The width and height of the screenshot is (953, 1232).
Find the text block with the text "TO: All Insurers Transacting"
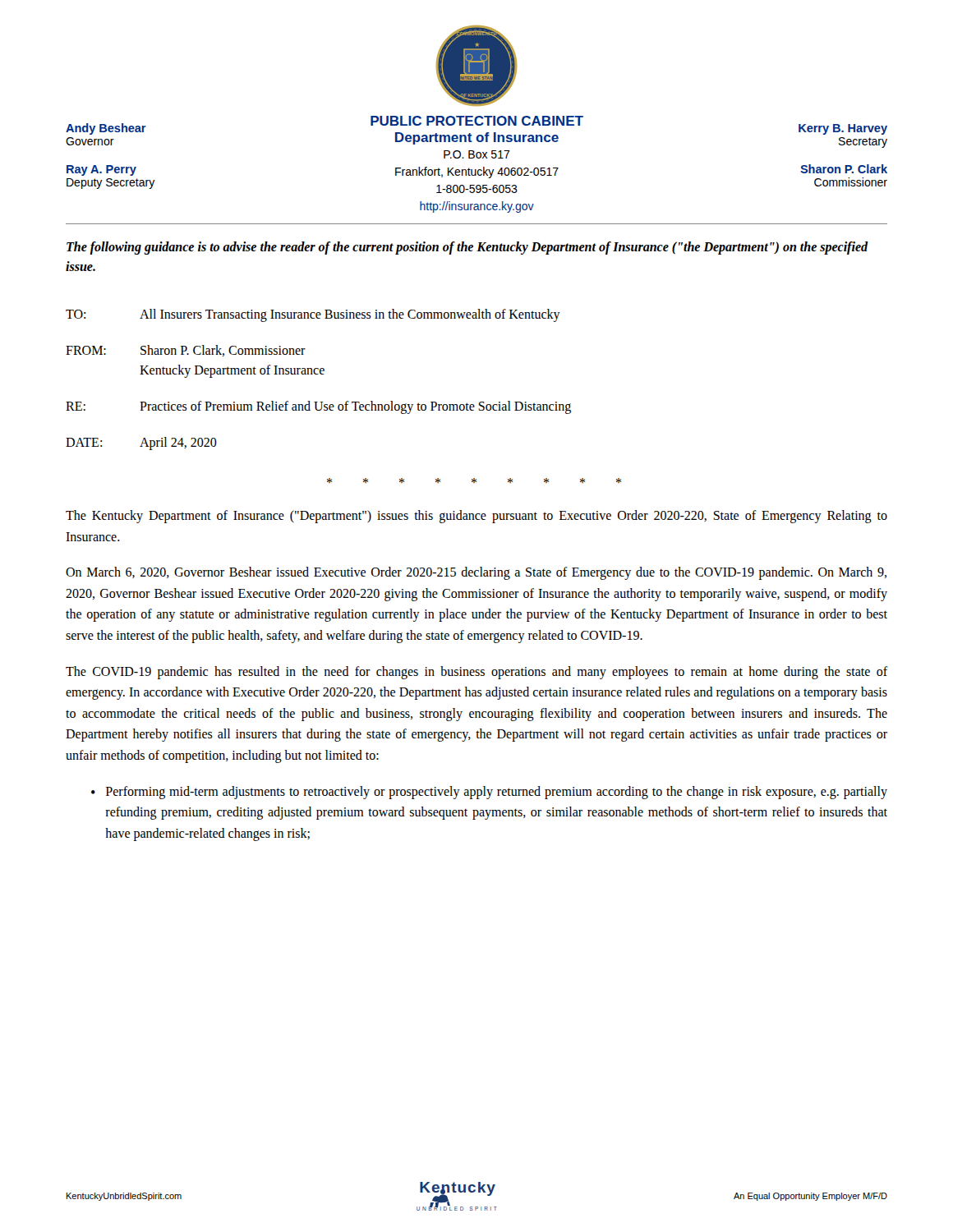click(x=476, y=315)
